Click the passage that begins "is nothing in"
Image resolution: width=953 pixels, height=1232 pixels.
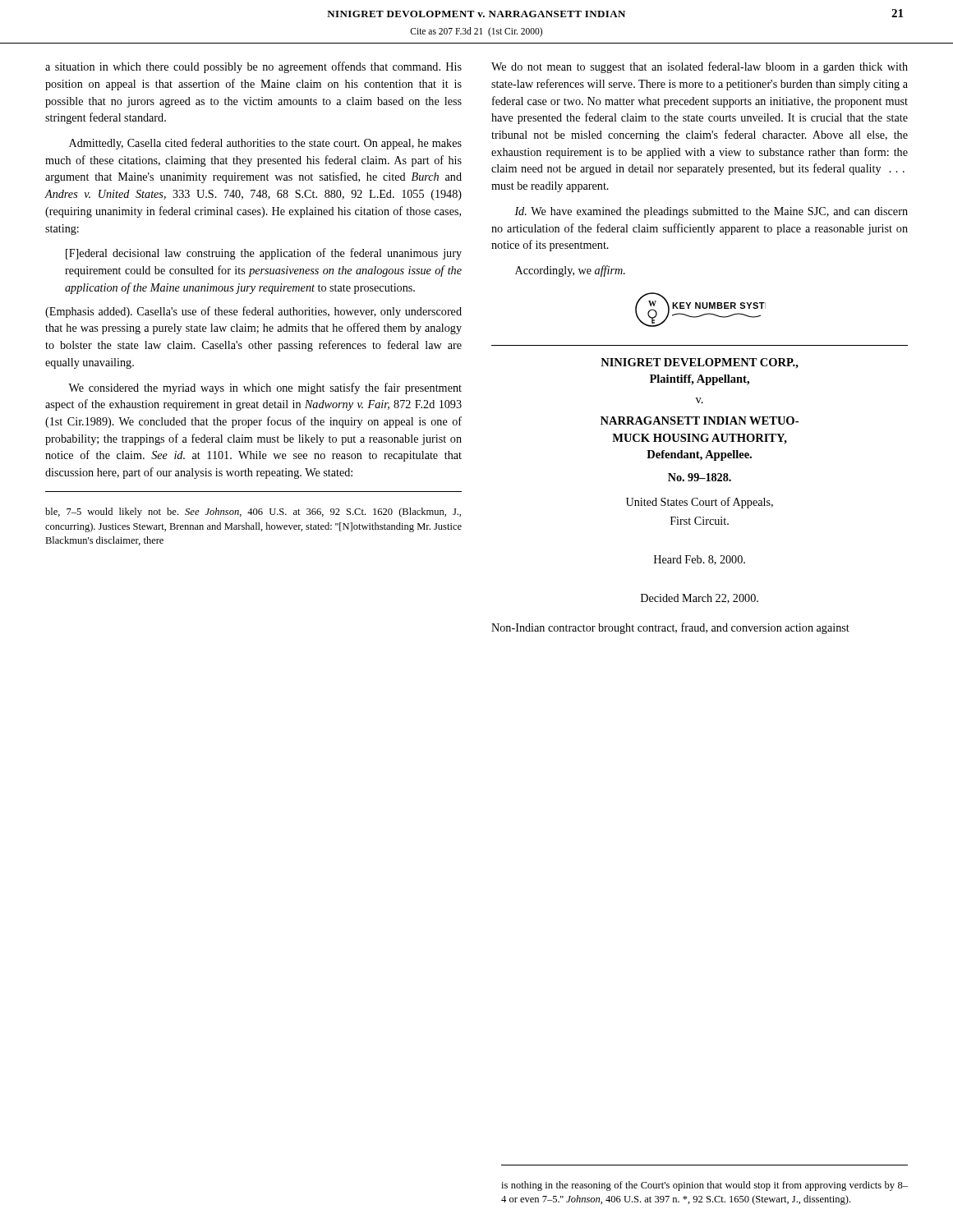(x=705, y=1193)
